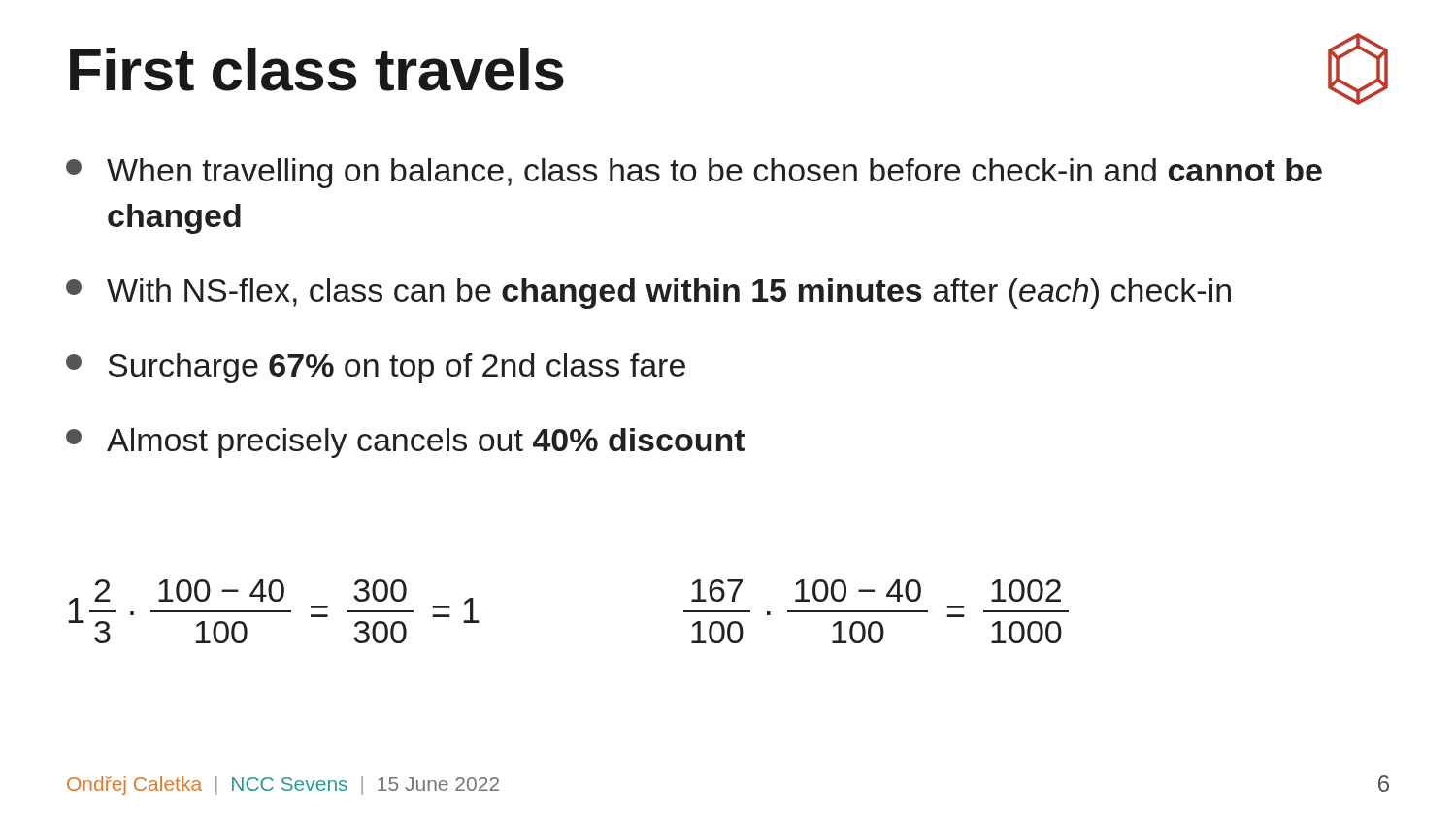Navigate to the text starting "With NS-flex, class can be"
The image size is (1456, 819).
coord(649,290)
